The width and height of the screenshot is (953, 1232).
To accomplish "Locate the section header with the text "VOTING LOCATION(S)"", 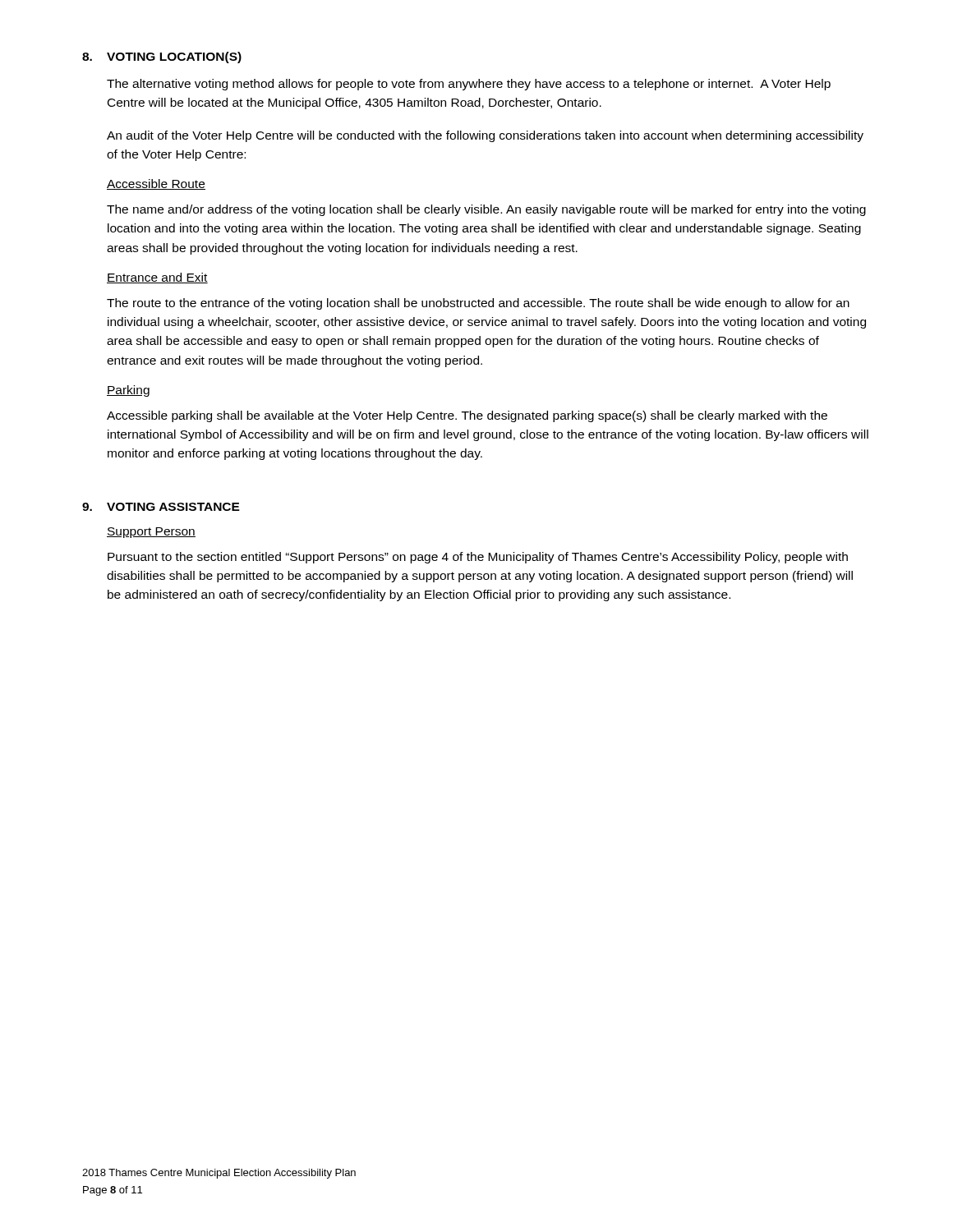I will coord(174,56).
